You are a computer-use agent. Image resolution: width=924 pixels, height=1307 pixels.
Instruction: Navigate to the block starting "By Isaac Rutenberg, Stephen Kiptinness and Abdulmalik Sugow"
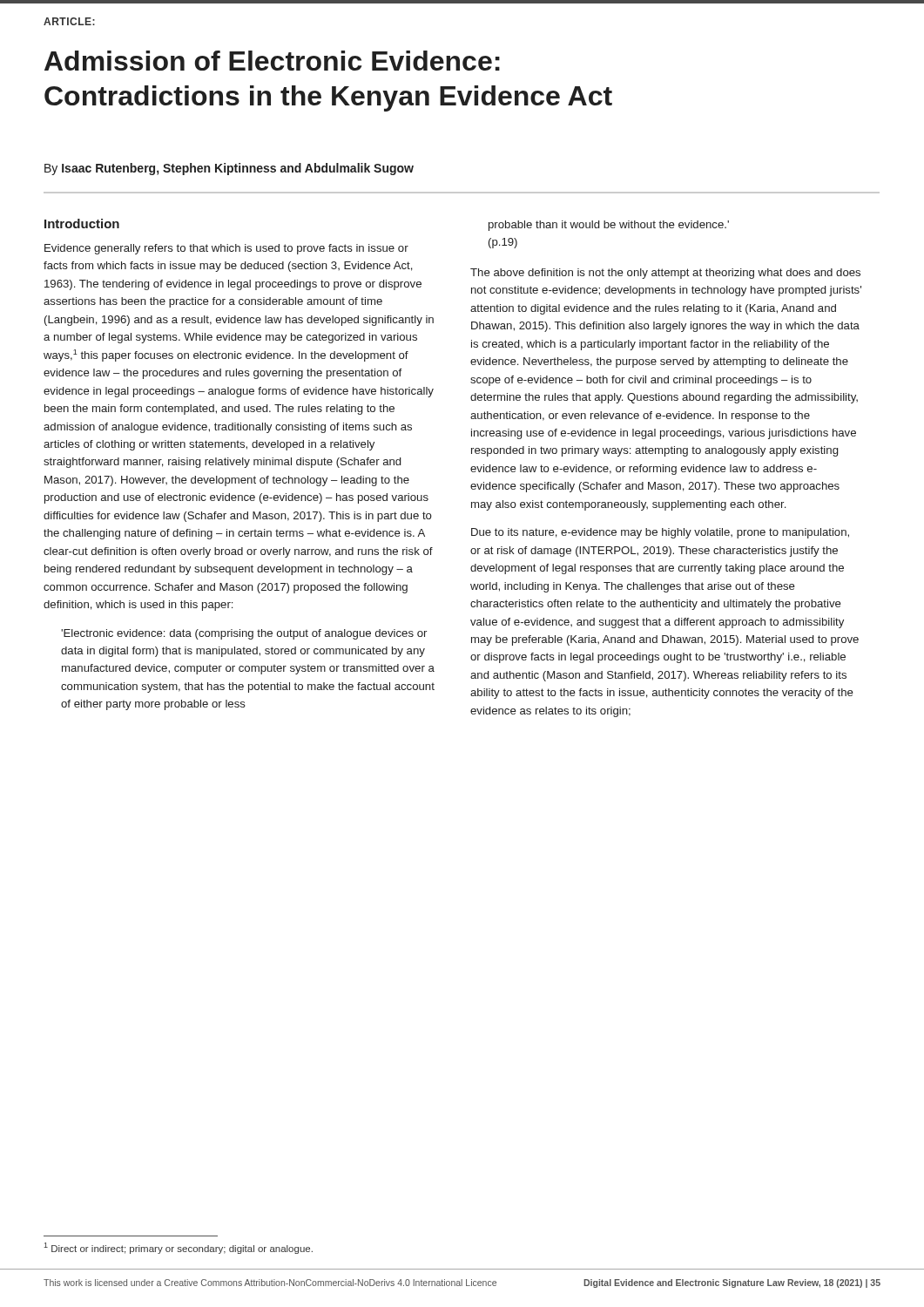(229, 168)
